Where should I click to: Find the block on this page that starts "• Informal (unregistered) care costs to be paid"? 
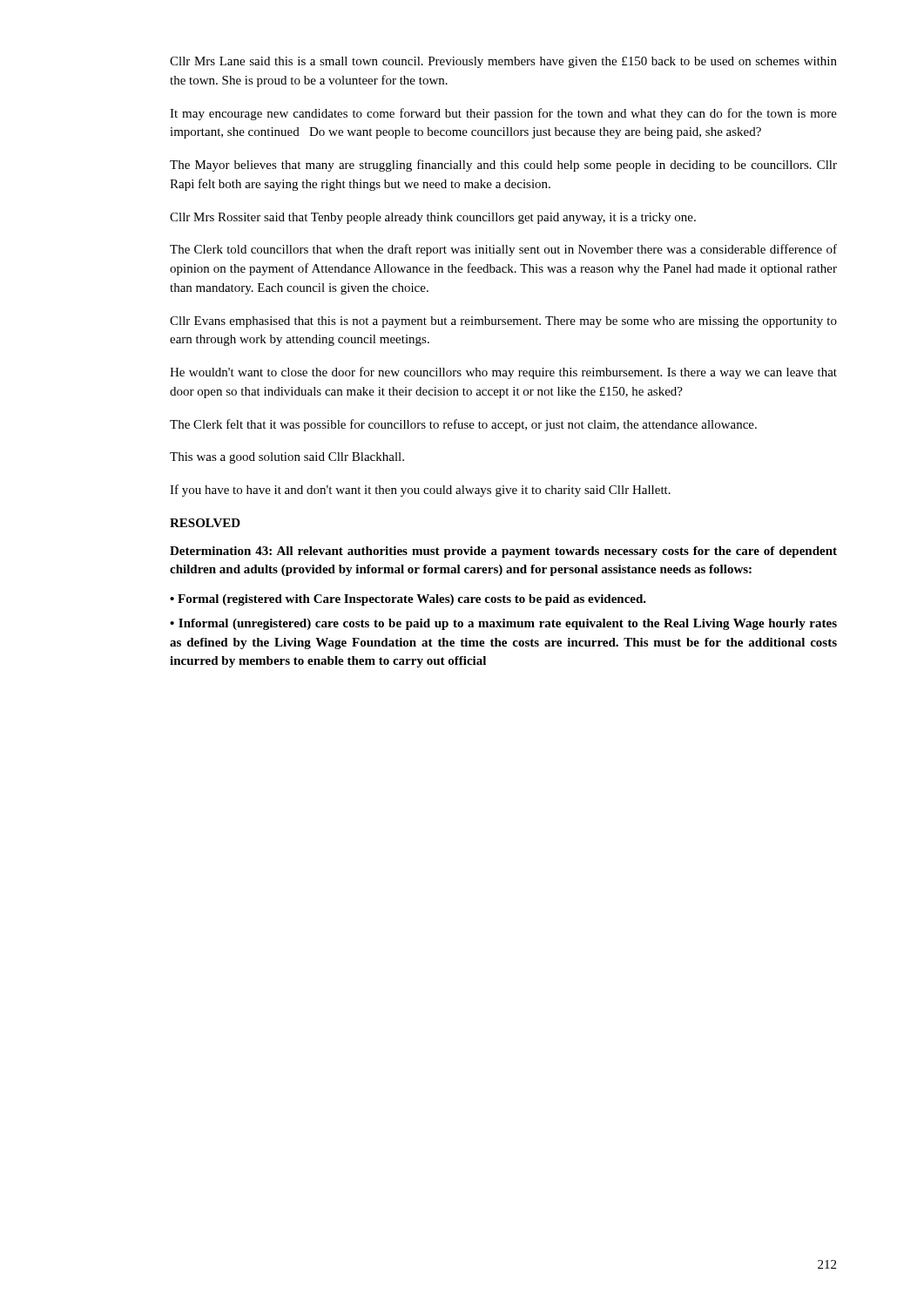(503, 642)
